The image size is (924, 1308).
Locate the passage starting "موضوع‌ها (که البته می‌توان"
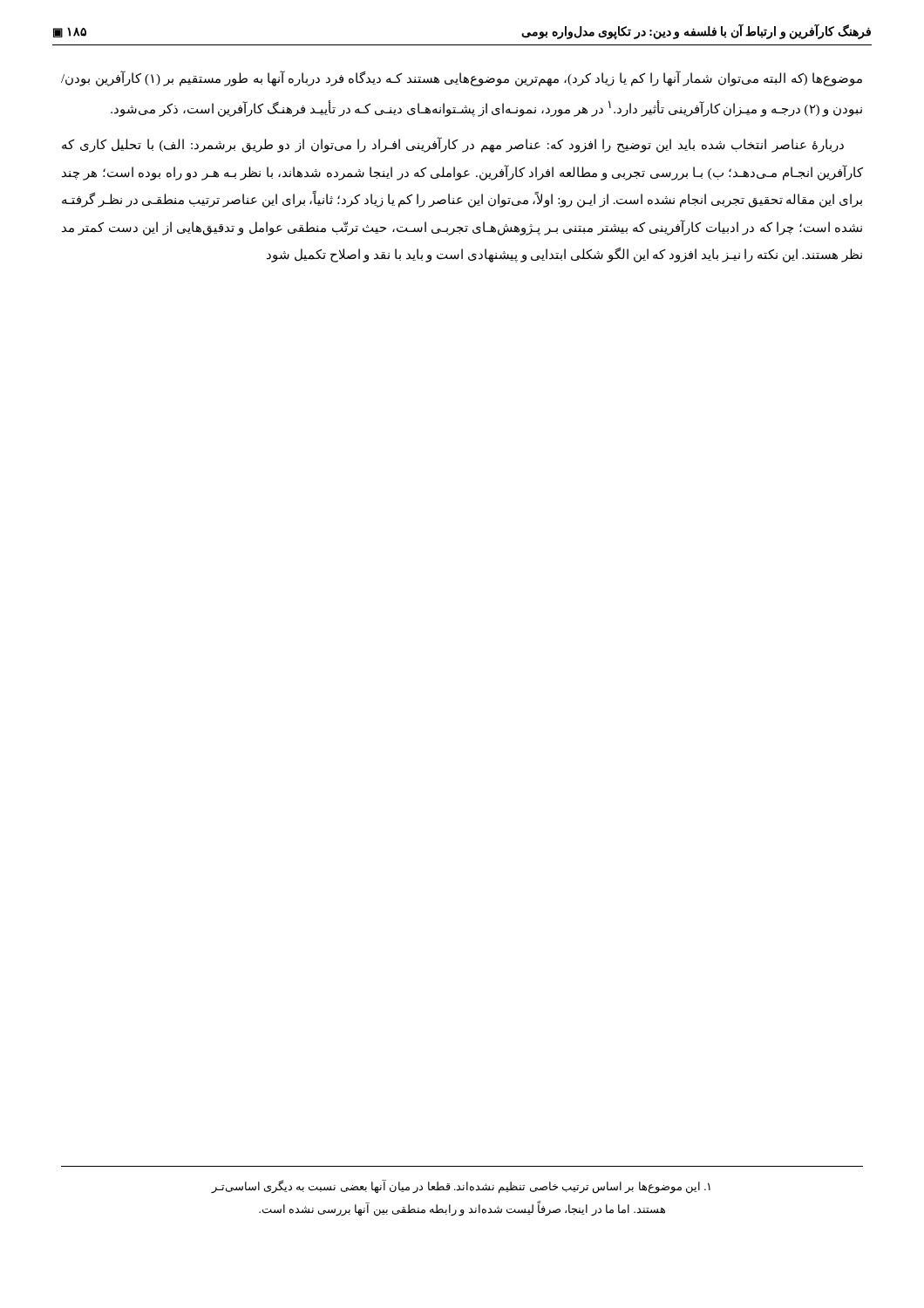click(x=462, y=94)
